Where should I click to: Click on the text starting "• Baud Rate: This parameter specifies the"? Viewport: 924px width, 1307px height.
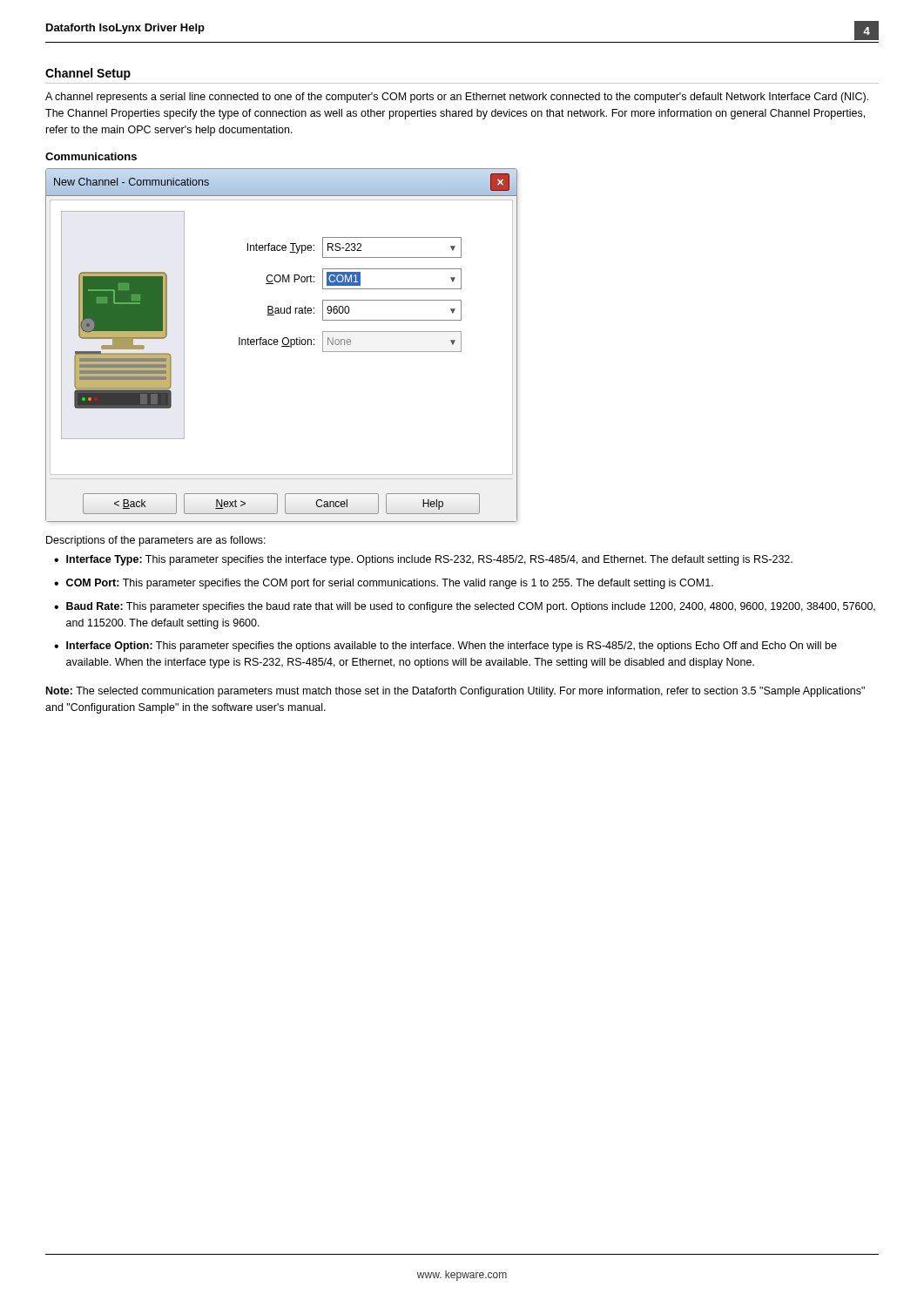click(x=466, y=615)
